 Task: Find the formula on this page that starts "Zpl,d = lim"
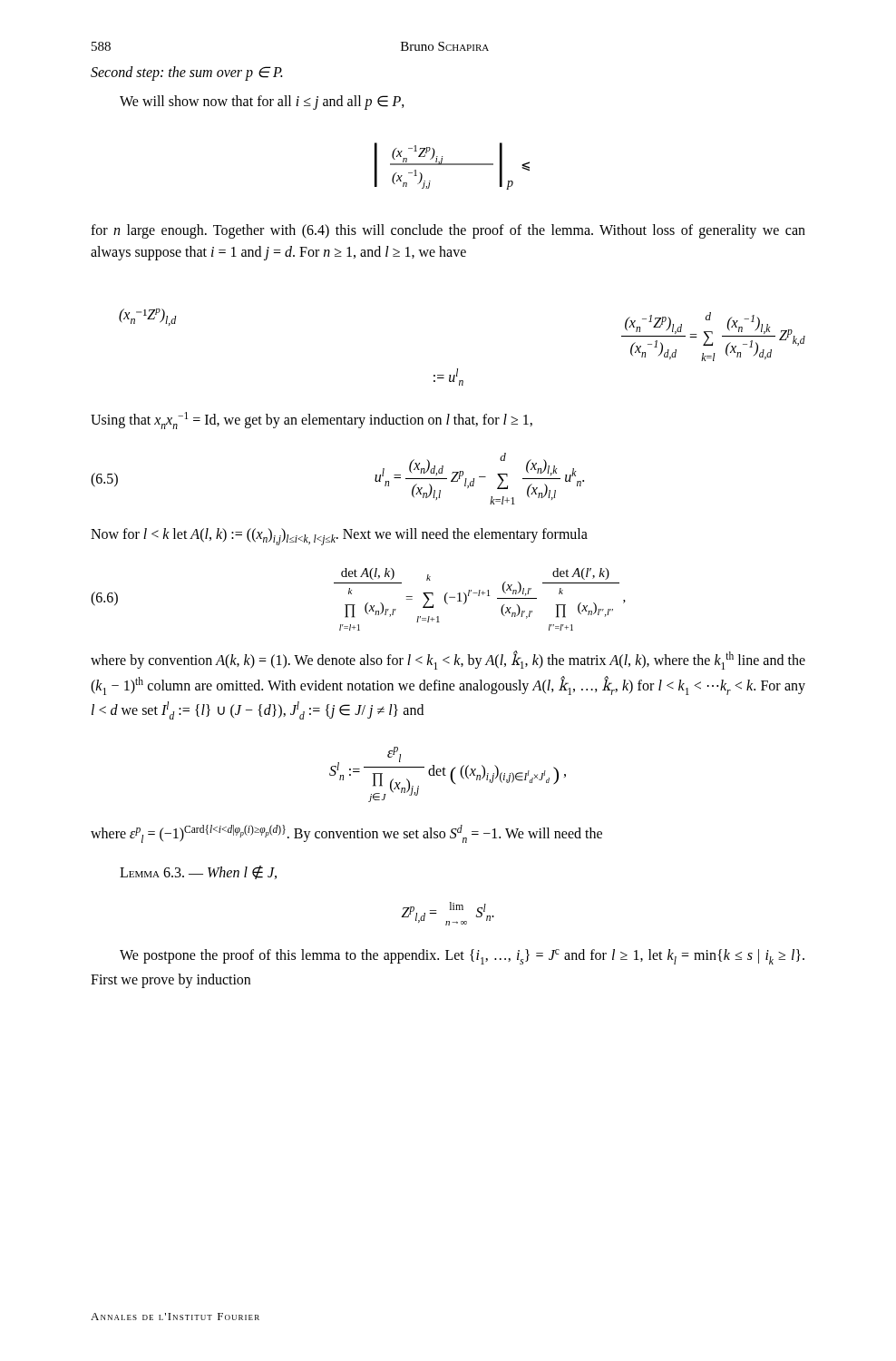[448, 914]
